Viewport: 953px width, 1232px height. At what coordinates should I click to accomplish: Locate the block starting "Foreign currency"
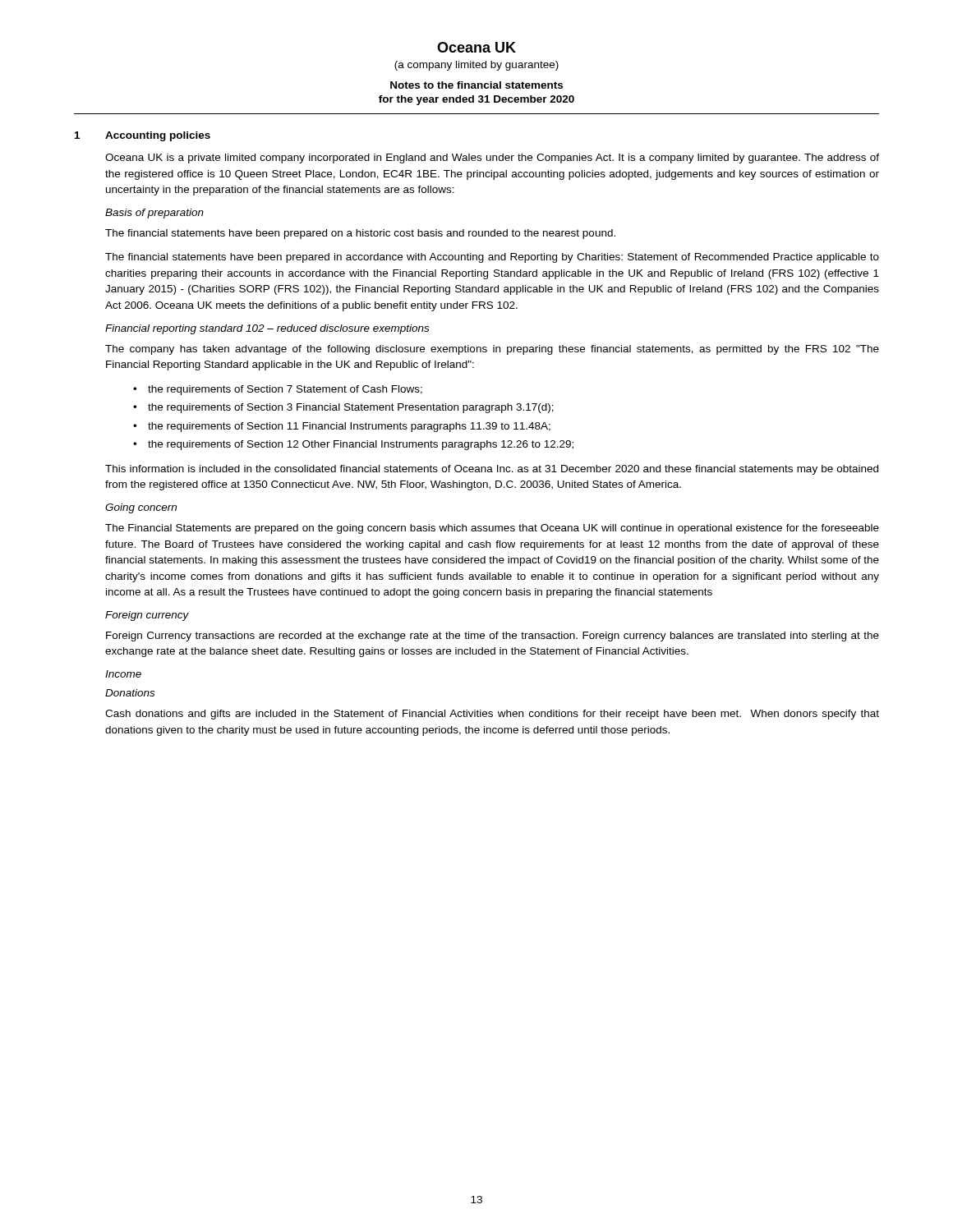(x=147, y=615)
